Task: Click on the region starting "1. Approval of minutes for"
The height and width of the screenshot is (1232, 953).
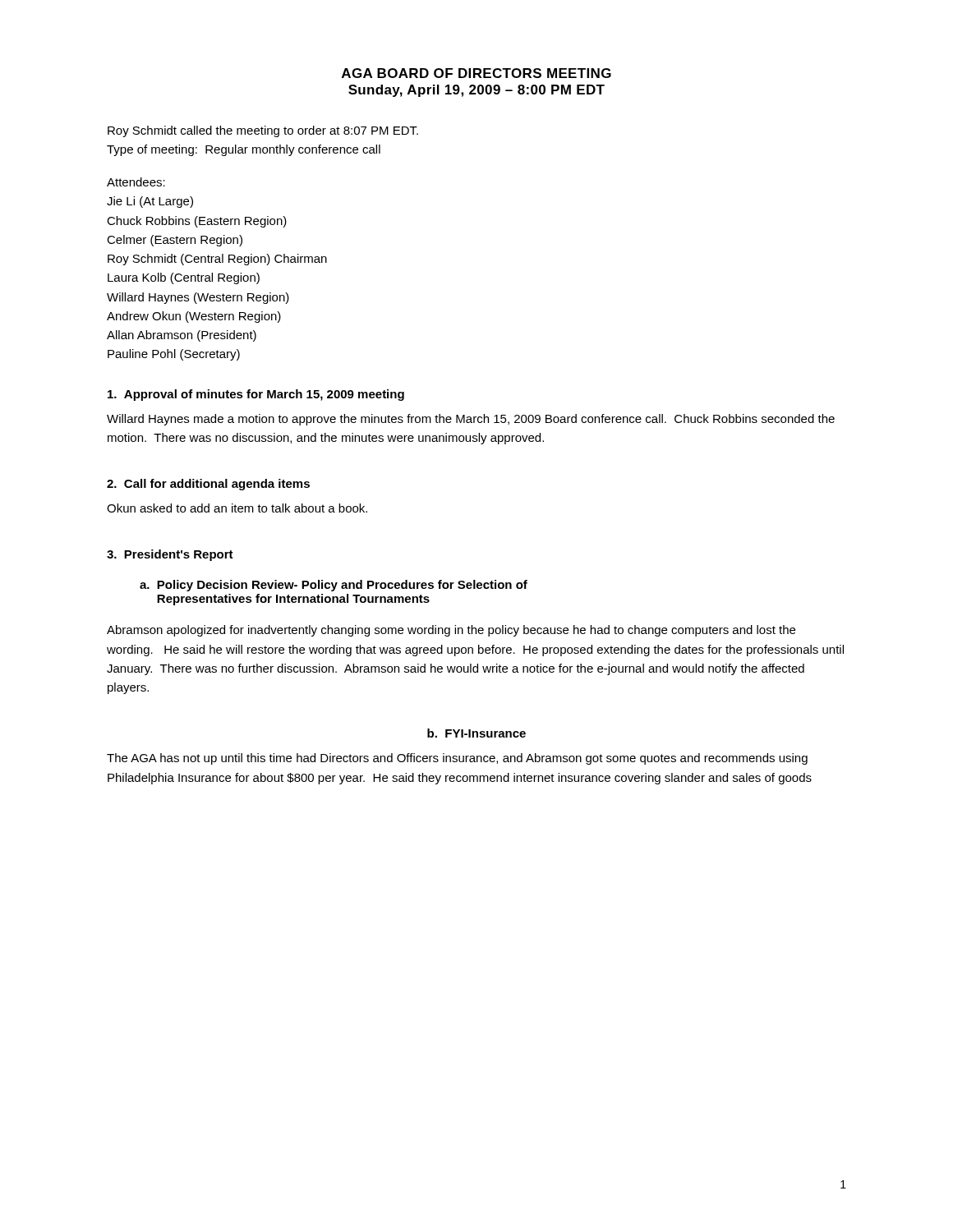Action: 256,393
